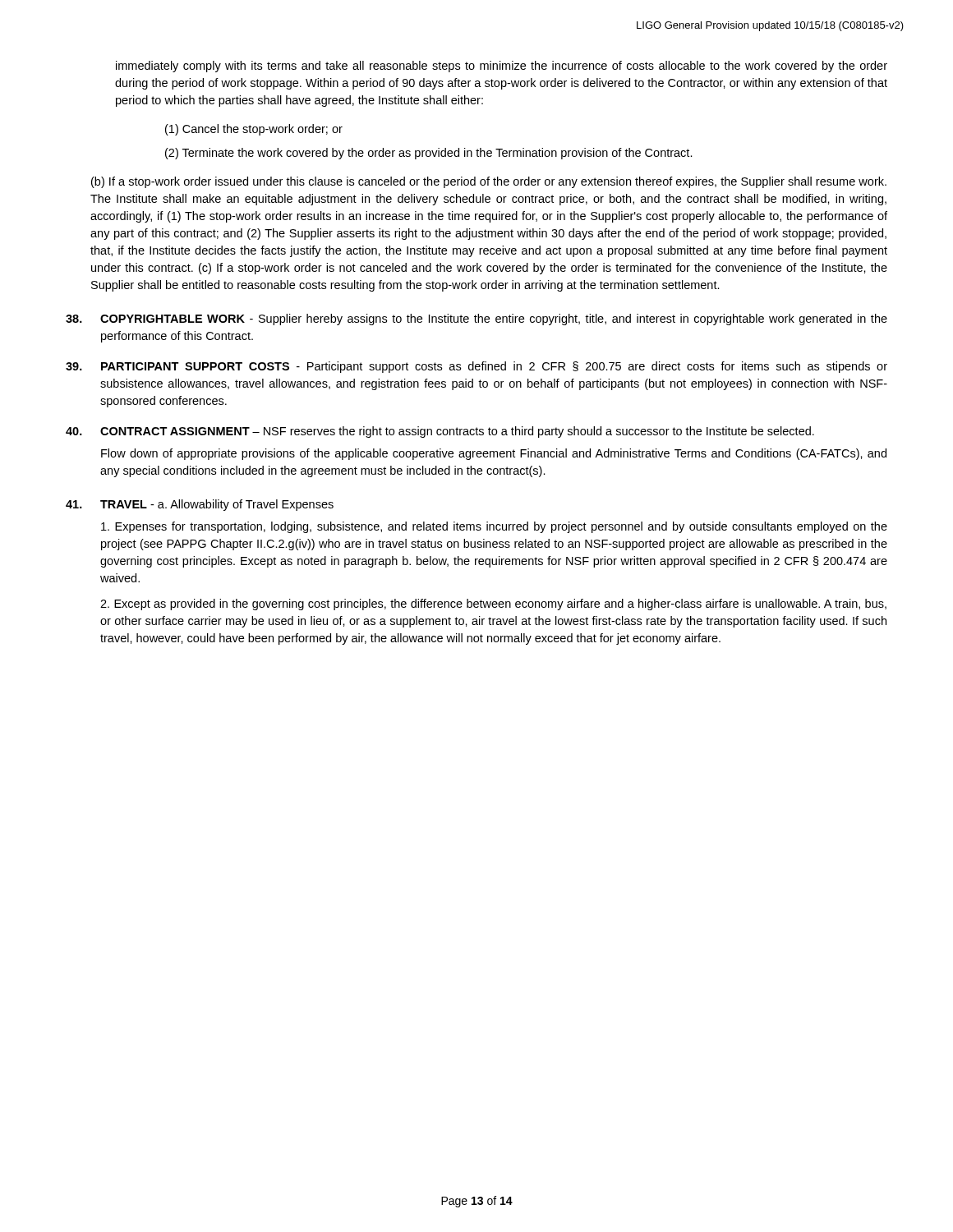Click the passage that begins "Expenses for transportation, lodging,"

(x=494, y=553)
